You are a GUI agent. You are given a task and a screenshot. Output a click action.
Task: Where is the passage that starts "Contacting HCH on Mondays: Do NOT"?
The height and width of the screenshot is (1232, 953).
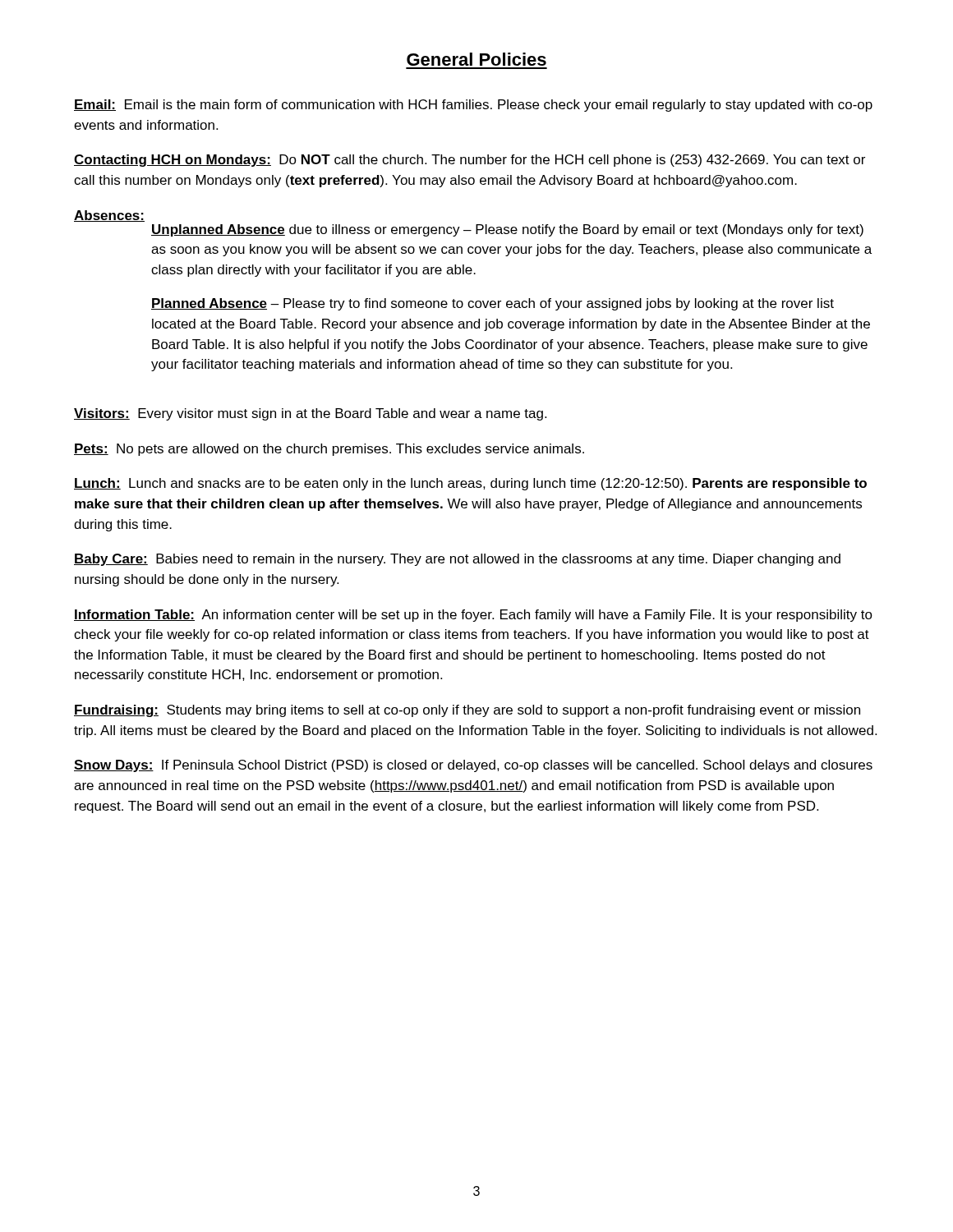476,171
